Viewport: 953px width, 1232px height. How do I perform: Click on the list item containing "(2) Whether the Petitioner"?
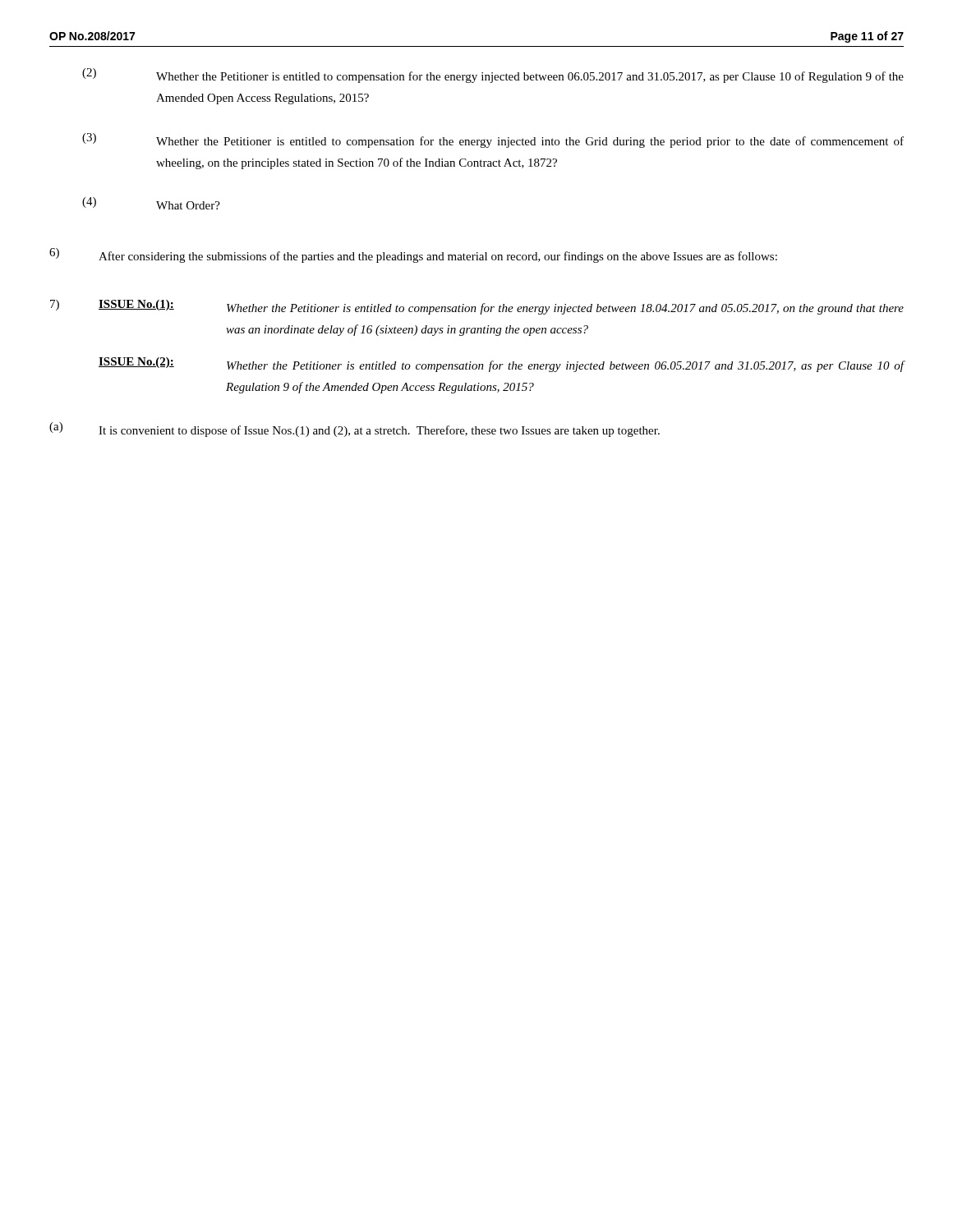click(476, 87)
